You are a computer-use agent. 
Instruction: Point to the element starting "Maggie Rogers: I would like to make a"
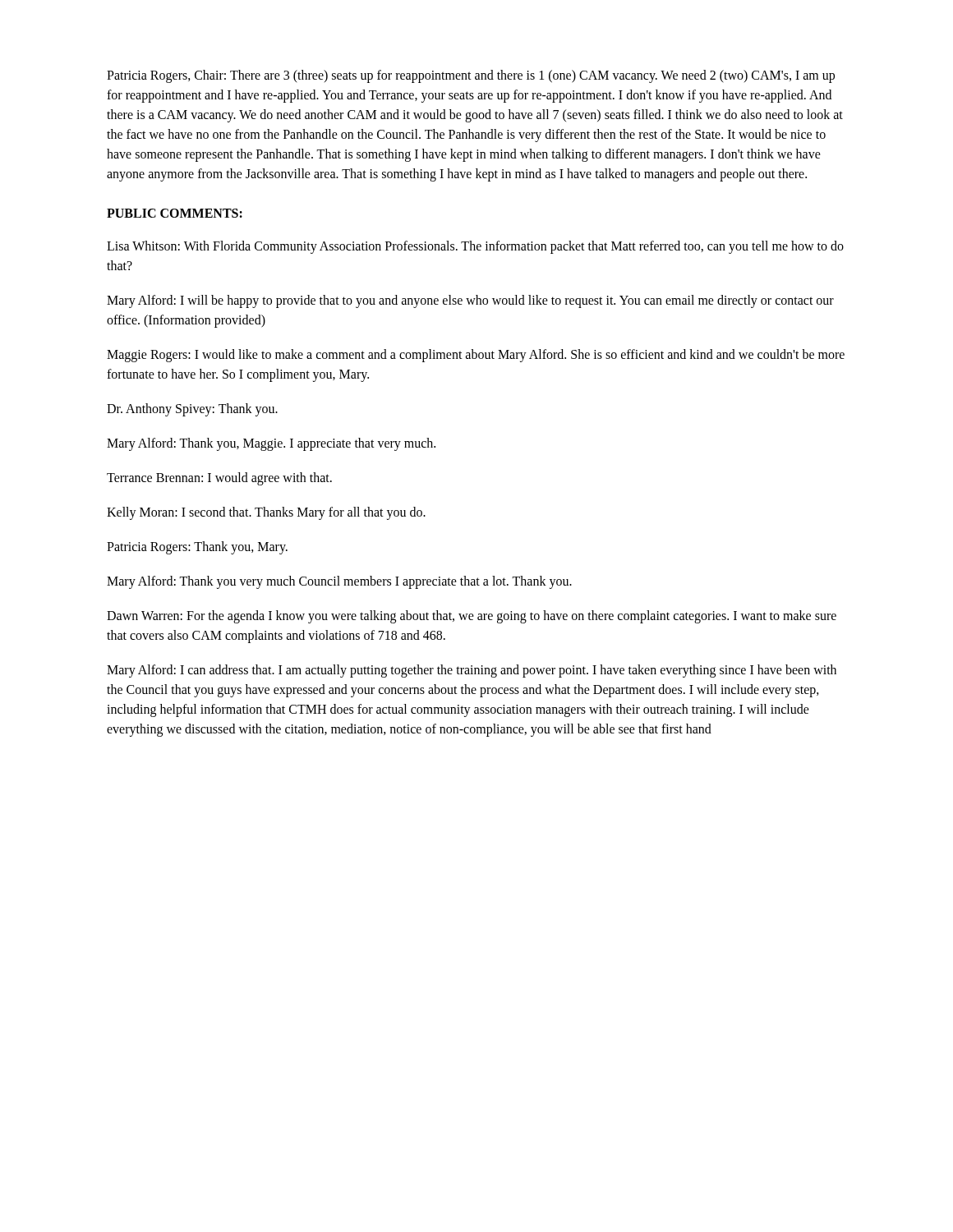tap(476, 364)
